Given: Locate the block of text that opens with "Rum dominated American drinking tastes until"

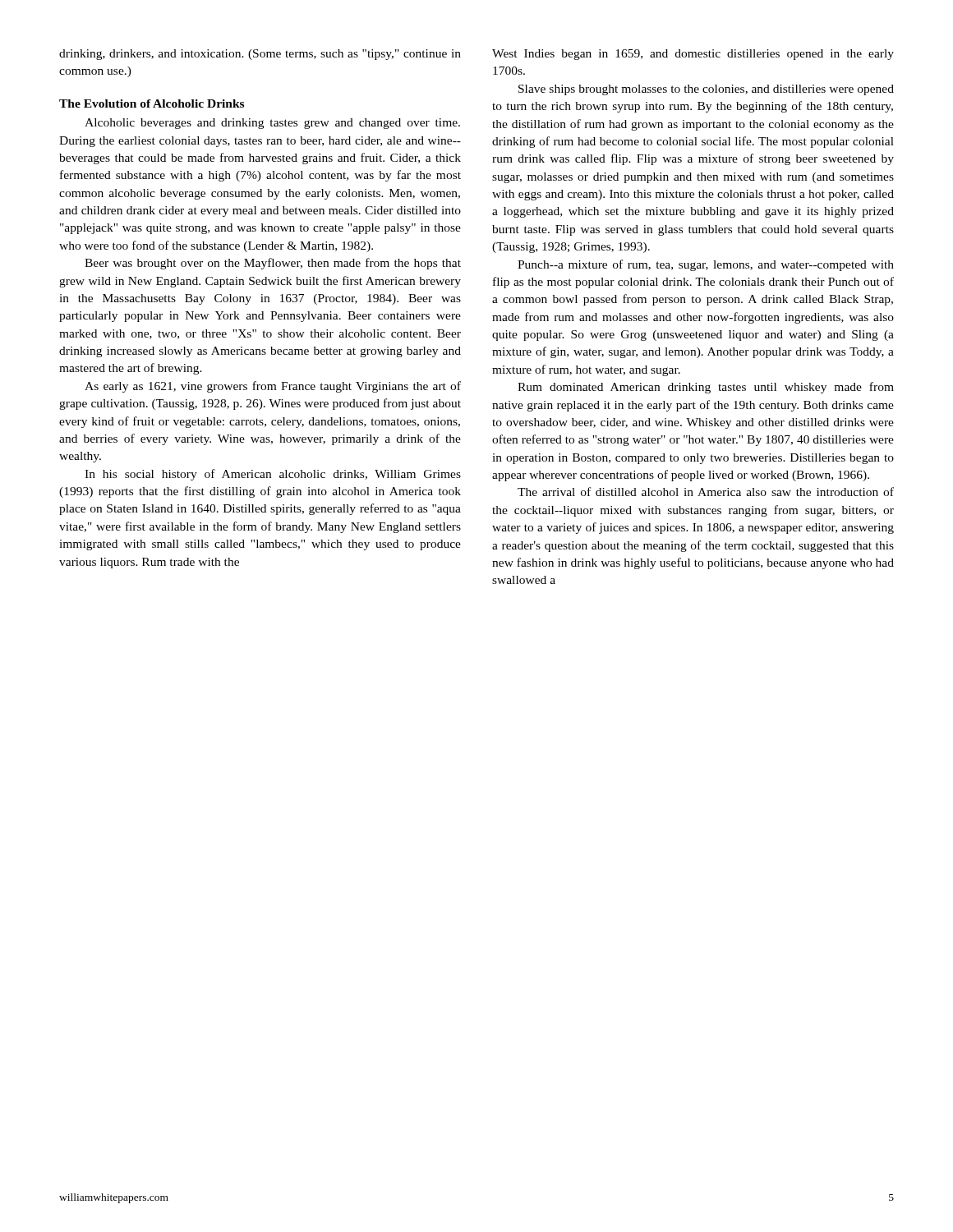Looking at the screenshot, I should 693,431.
